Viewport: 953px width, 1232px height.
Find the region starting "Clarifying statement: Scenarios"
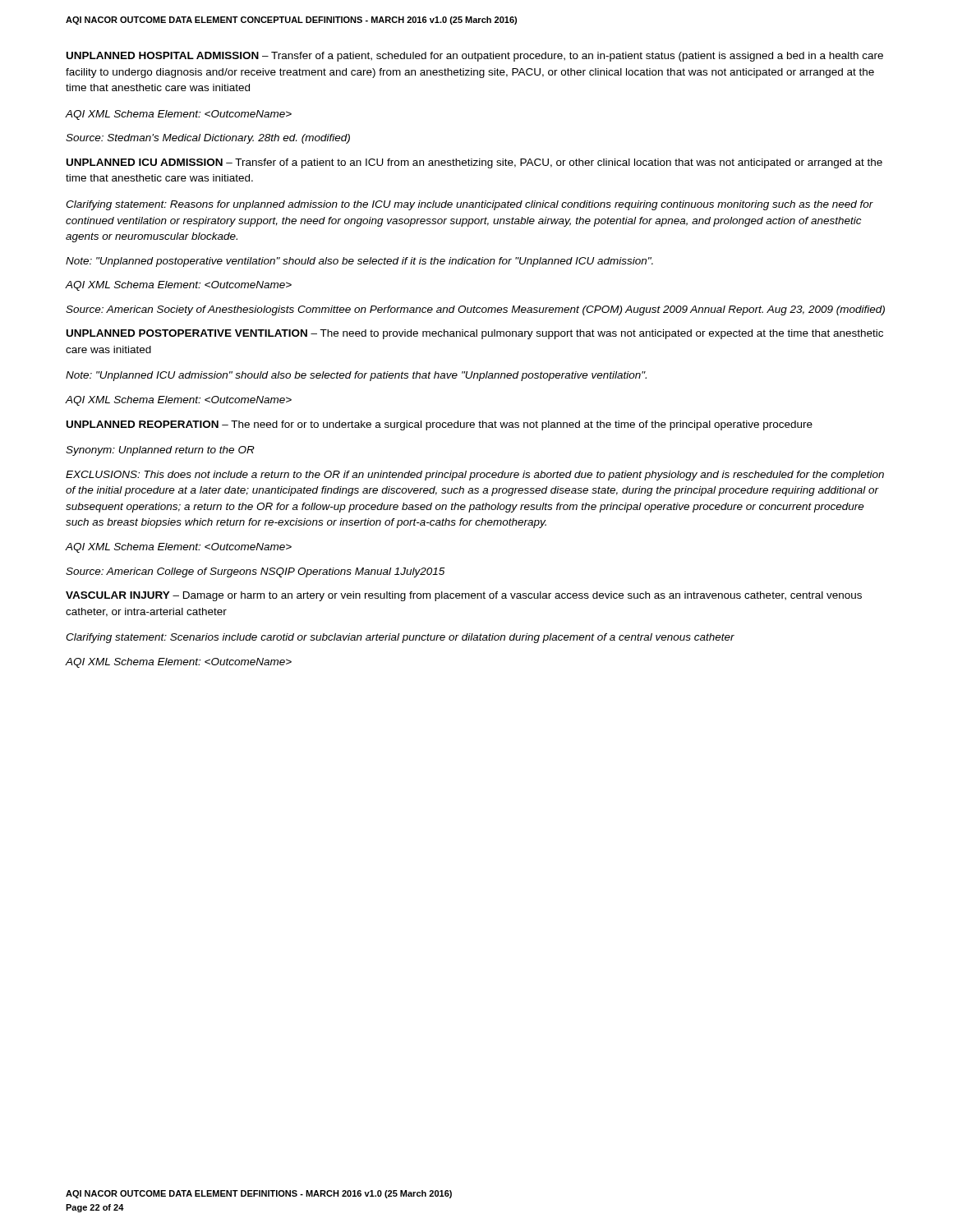400,637
